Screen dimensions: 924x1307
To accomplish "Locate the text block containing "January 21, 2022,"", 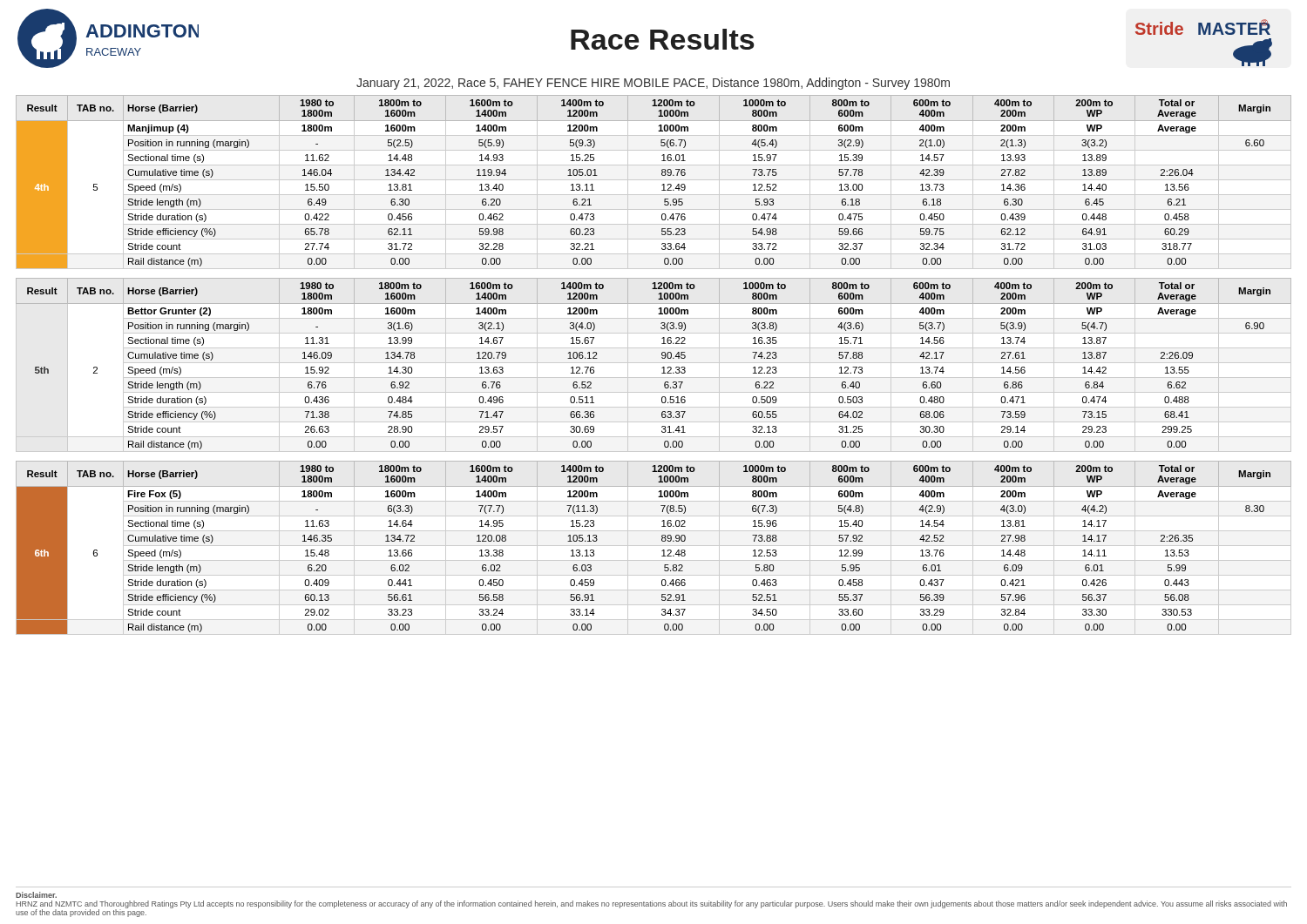I will click(654, 83).
